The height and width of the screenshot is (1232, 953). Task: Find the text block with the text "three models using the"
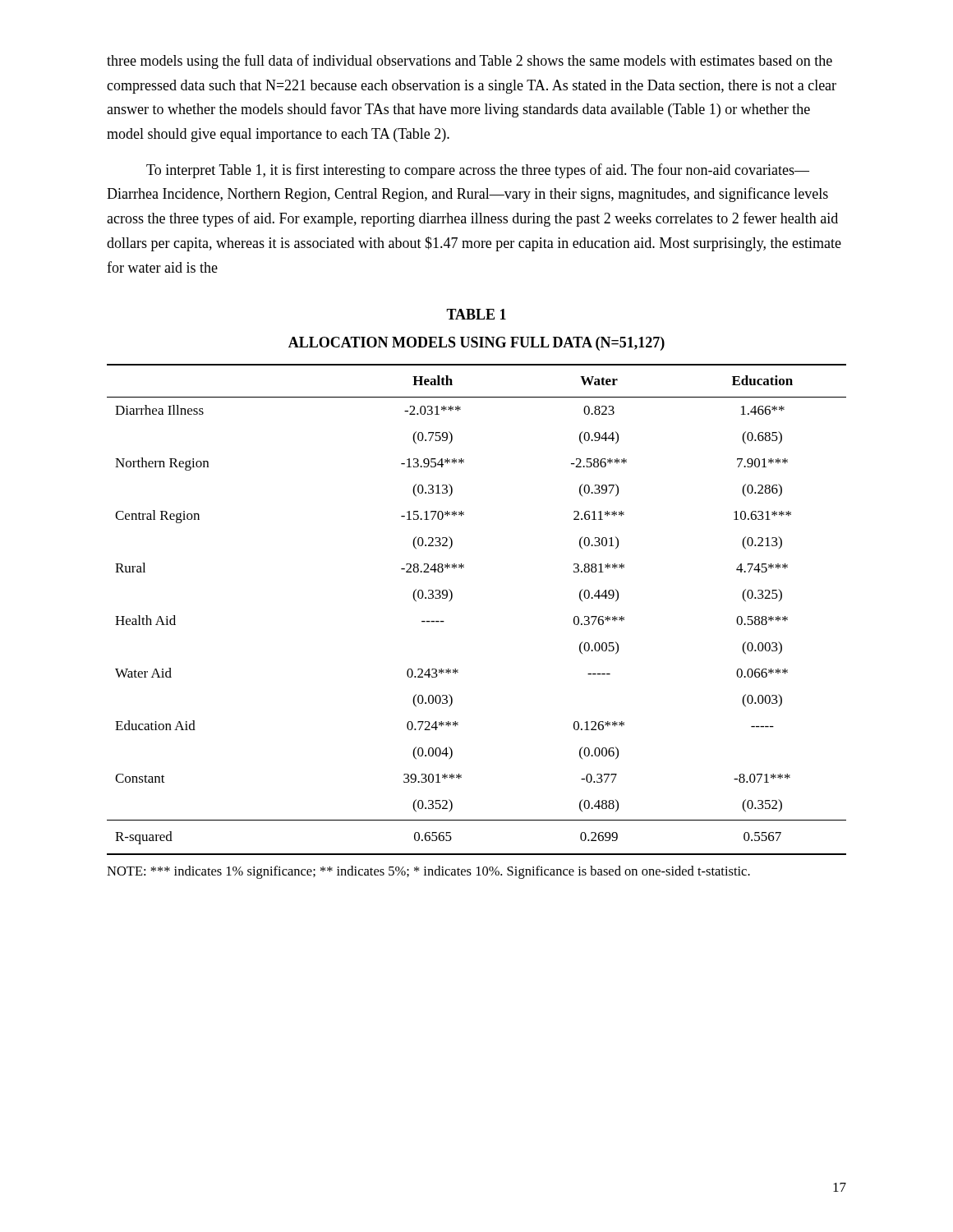point(476,98)
